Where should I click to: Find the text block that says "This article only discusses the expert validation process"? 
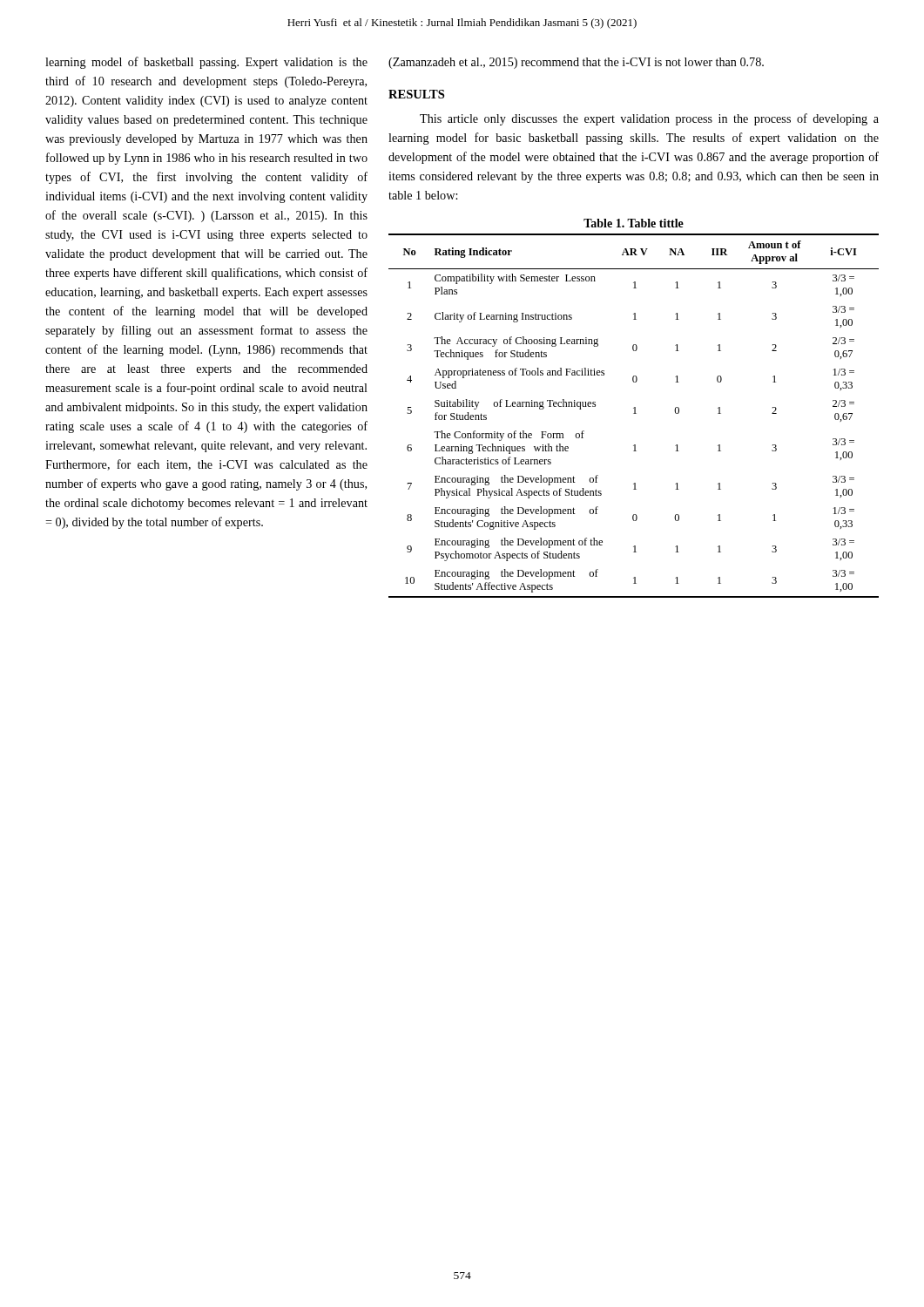pyautogui.click(x=634, y=157)
